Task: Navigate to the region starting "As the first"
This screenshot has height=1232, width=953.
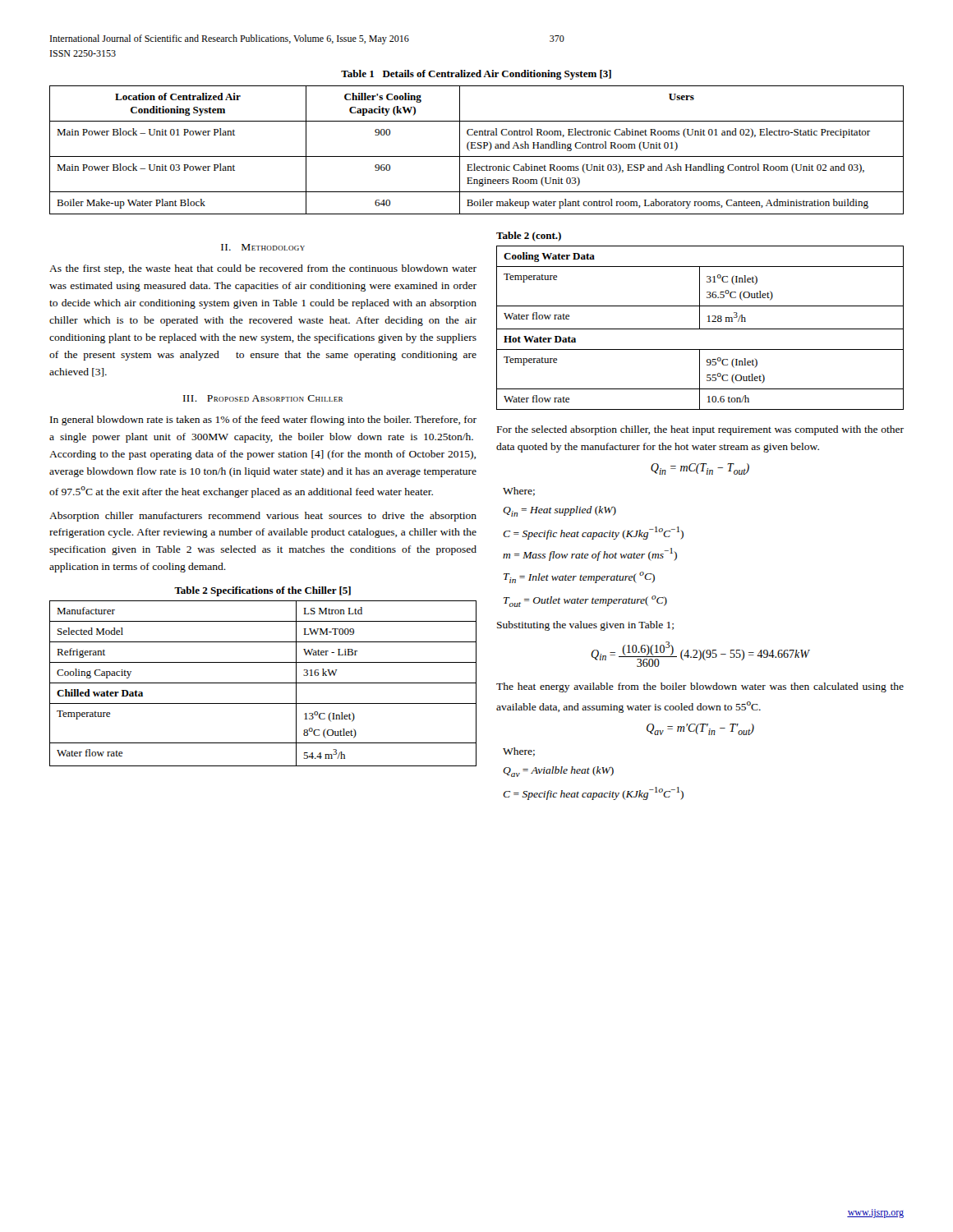Action: [263, 320]
